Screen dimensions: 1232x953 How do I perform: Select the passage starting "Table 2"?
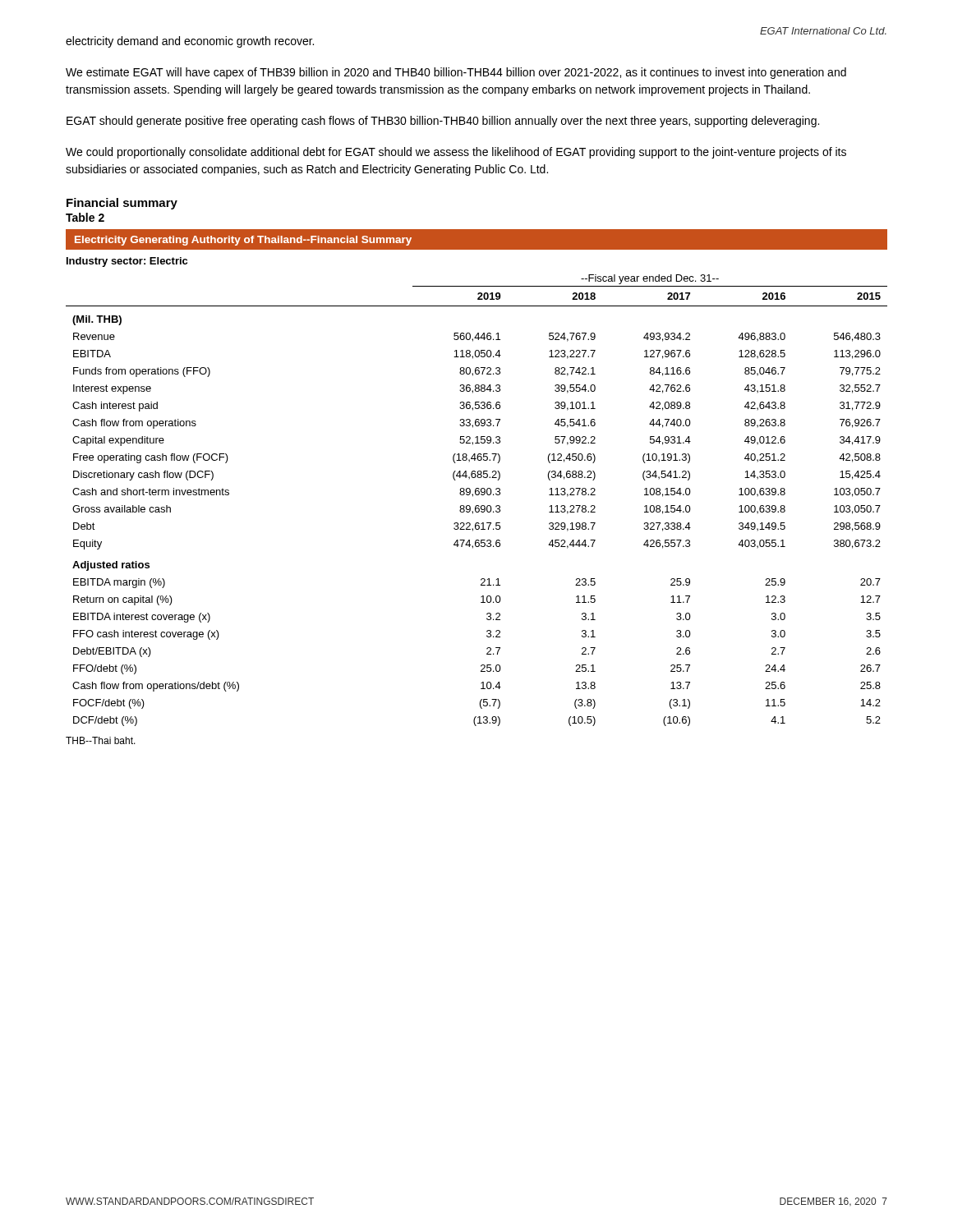(x=85, y=218)
